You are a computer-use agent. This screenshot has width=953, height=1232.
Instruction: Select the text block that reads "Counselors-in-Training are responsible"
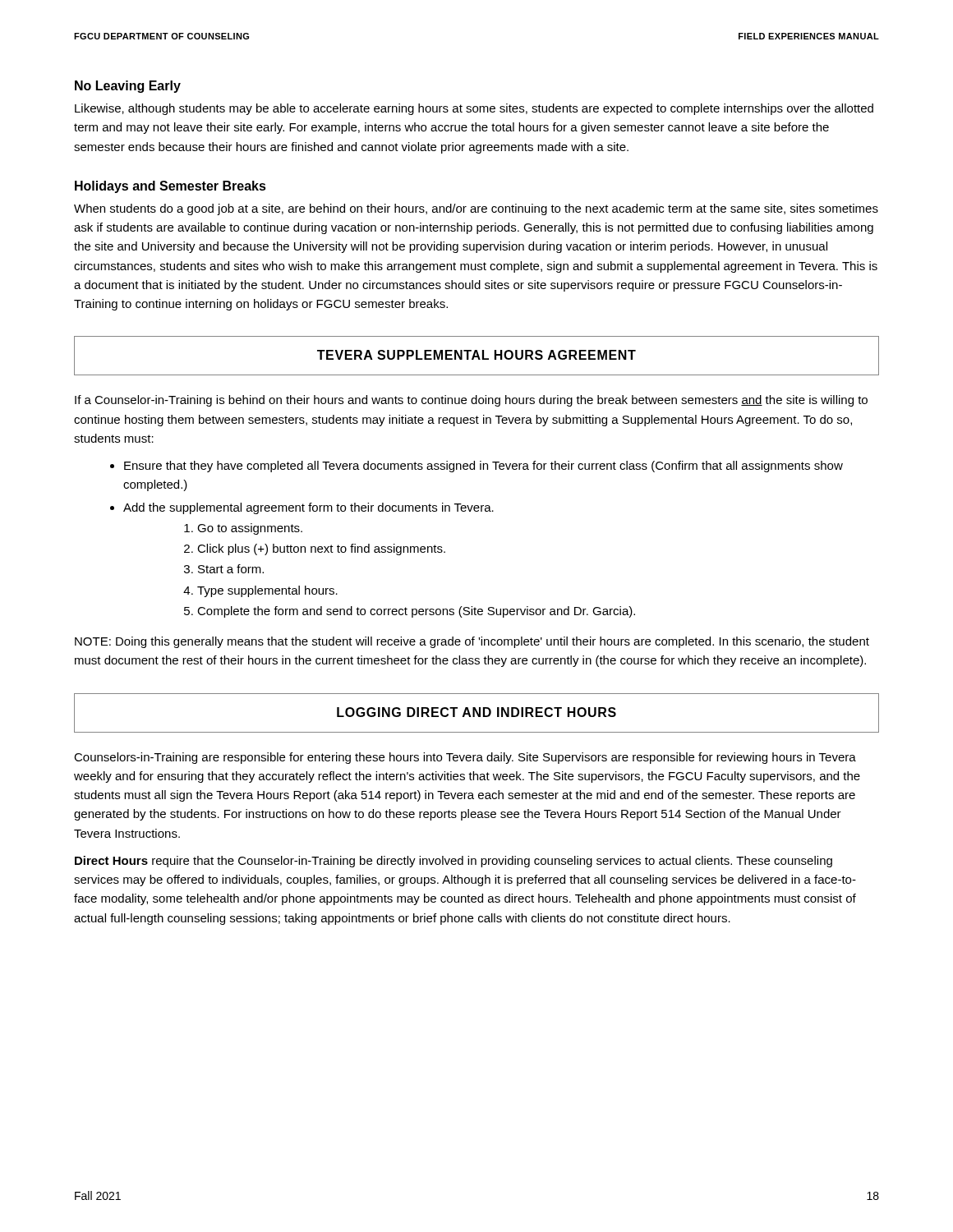point(467,795)
